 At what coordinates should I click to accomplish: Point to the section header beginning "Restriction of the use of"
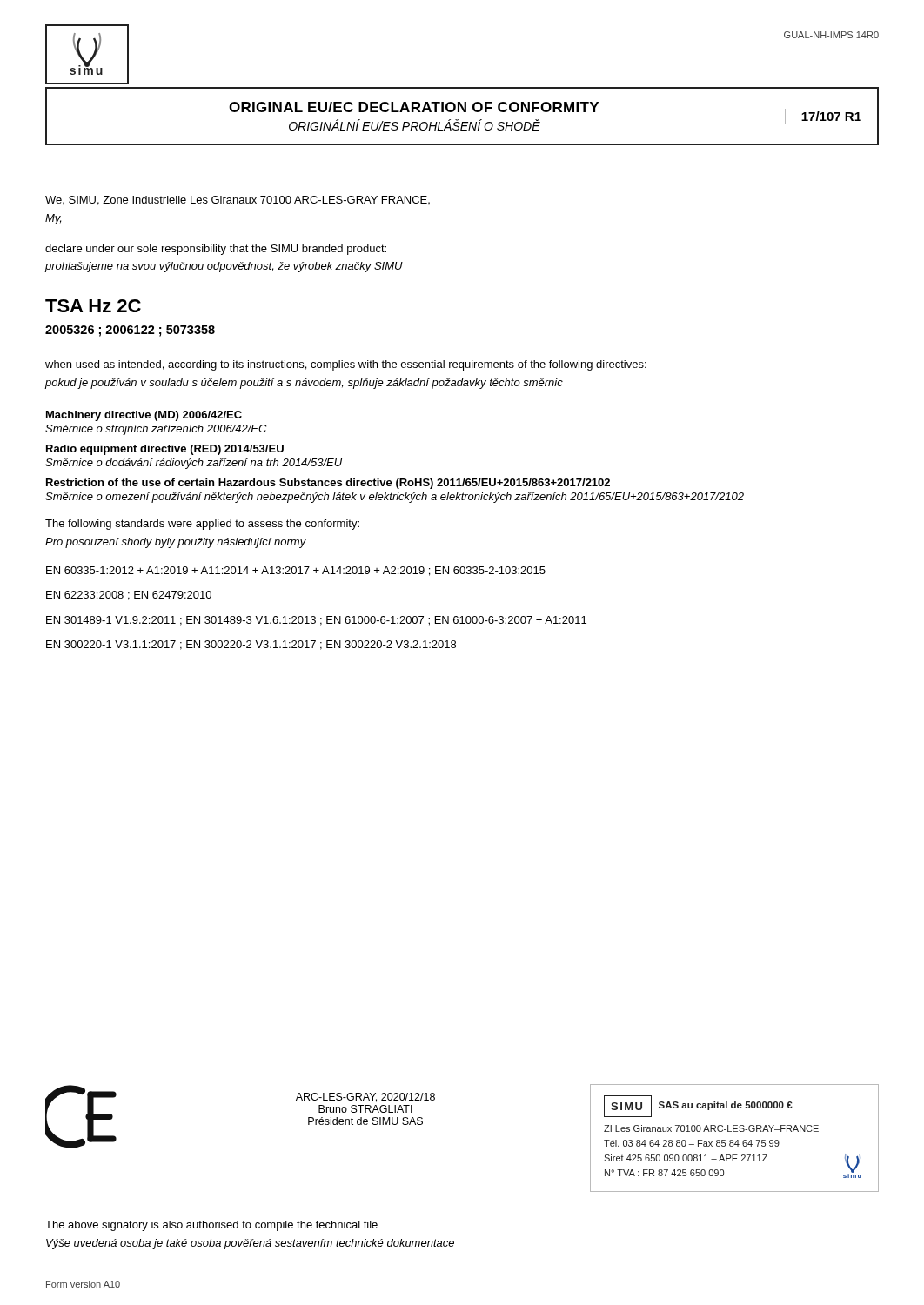[328, 482]
